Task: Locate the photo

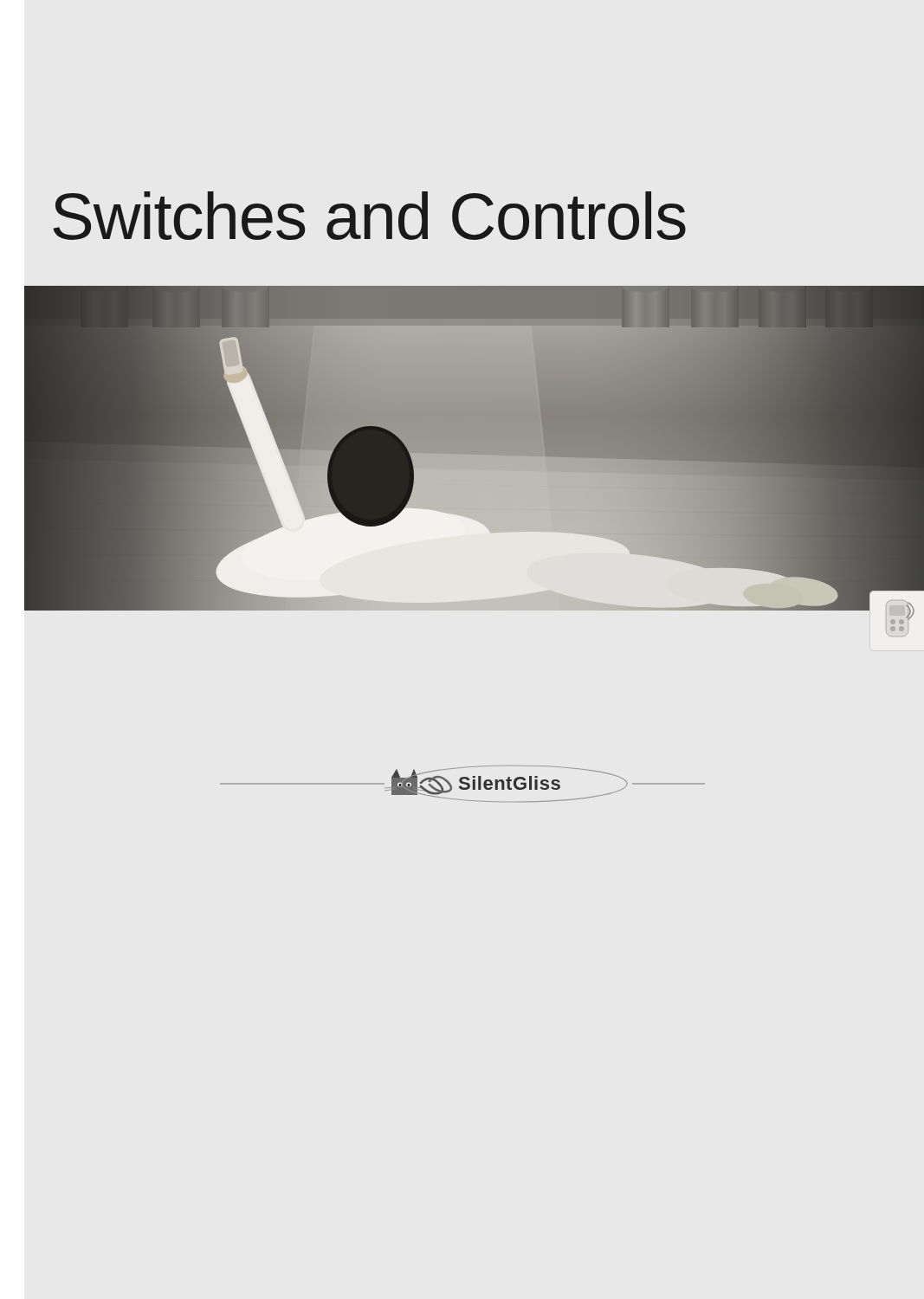Action: (474, 448)
